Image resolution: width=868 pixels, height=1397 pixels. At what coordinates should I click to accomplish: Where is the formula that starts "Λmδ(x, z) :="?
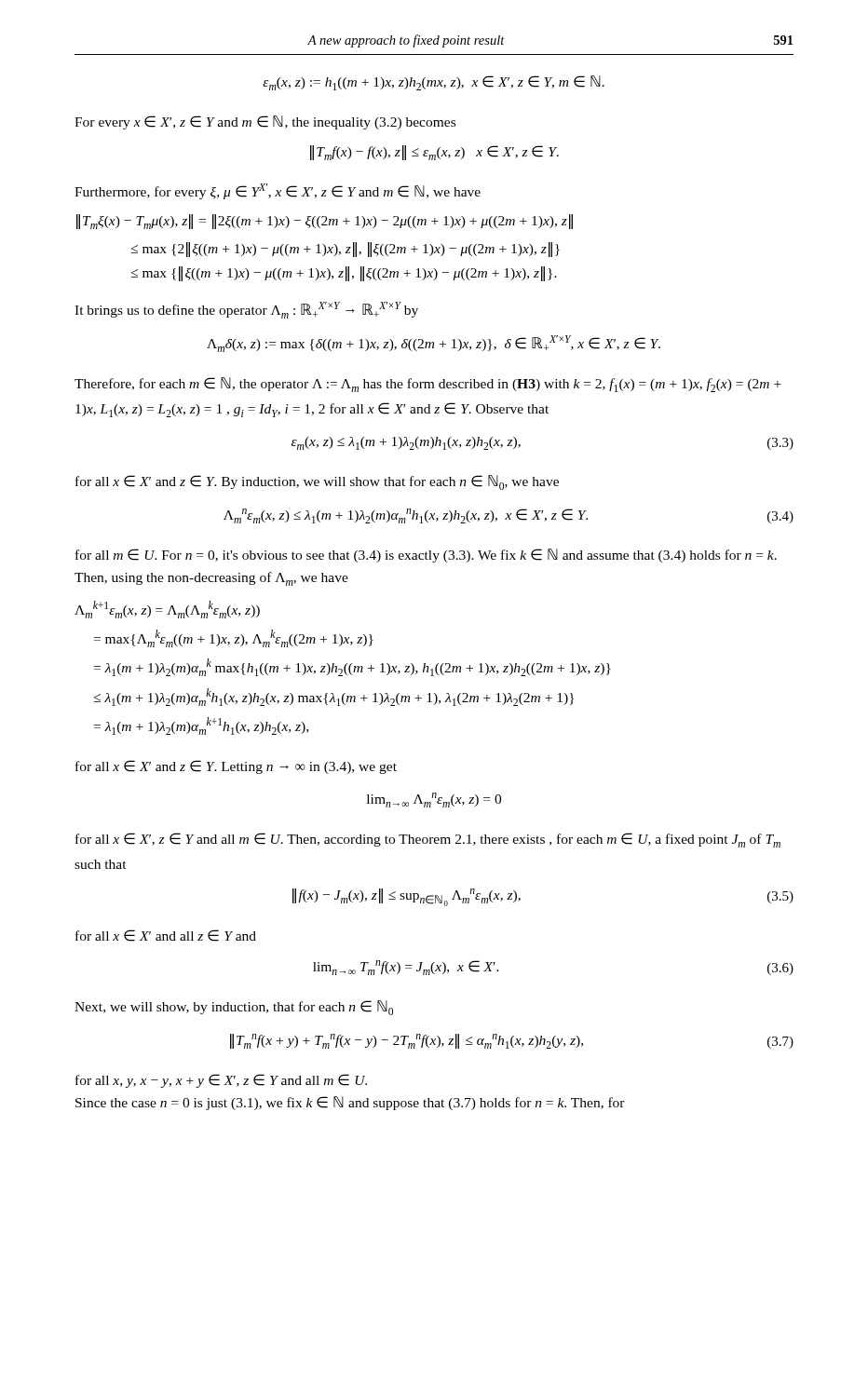point(434,345)
